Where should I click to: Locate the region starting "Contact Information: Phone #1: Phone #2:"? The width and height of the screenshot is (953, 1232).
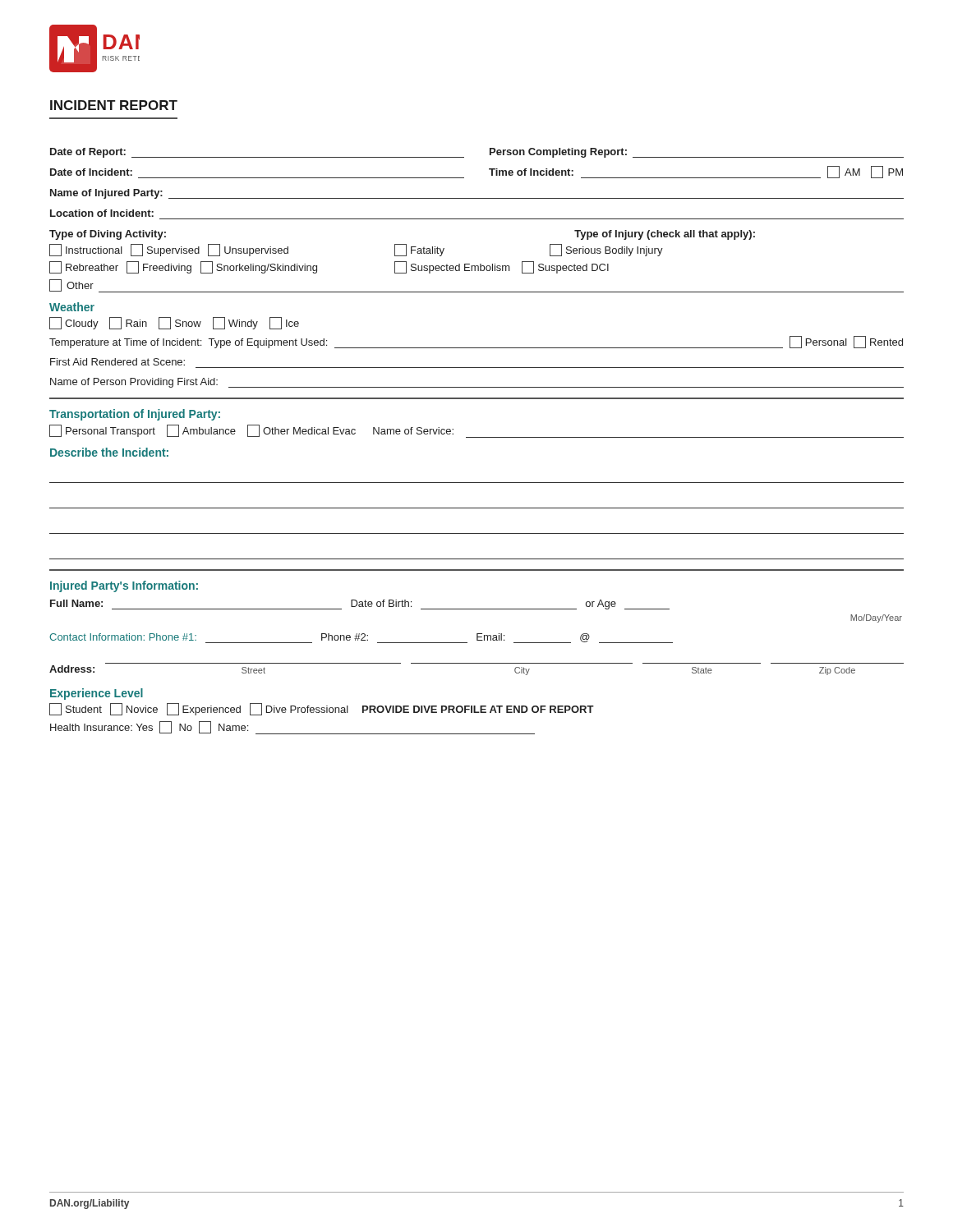click(361, 636)
